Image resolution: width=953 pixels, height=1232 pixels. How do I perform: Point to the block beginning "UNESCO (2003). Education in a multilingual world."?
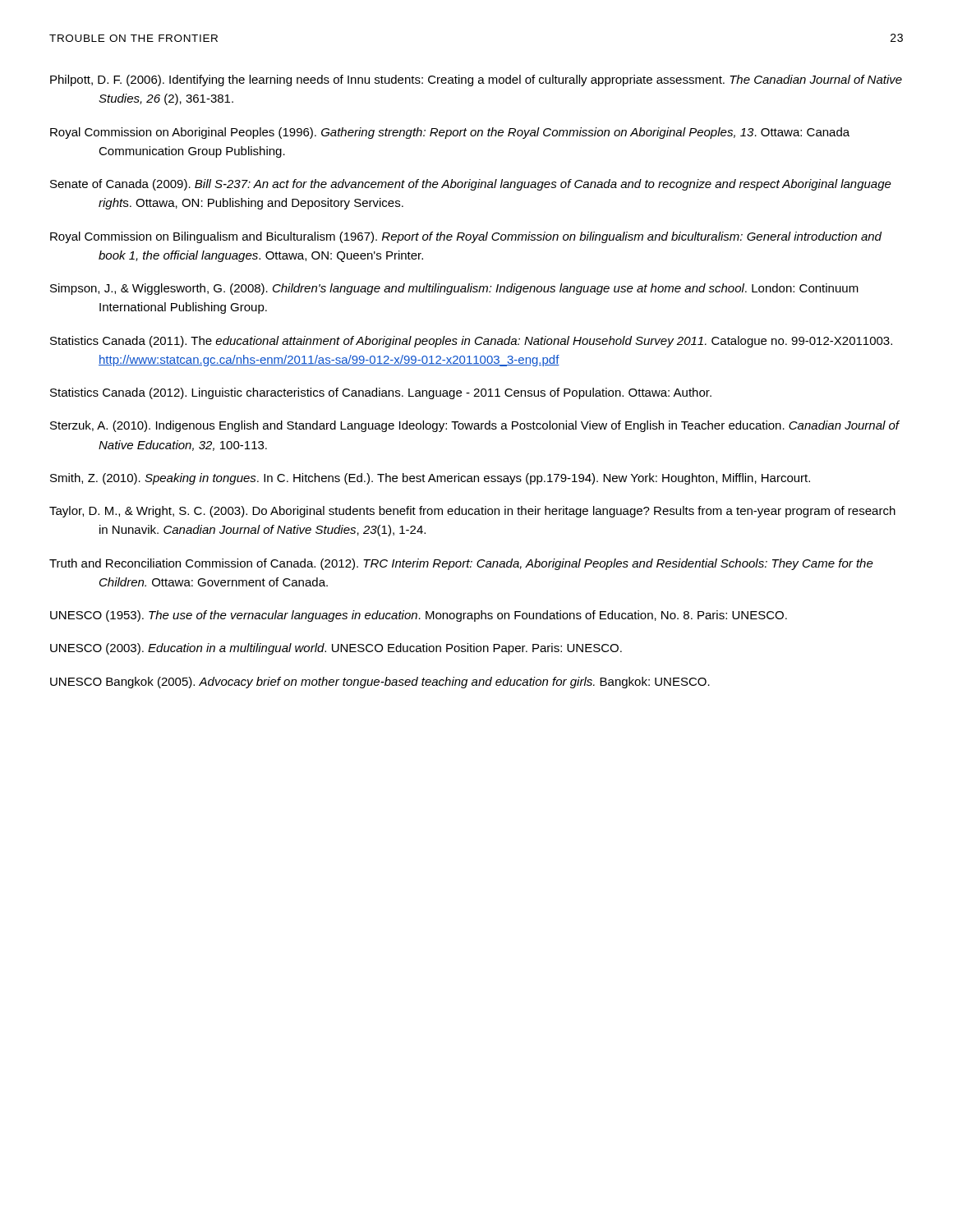point(336,648)
